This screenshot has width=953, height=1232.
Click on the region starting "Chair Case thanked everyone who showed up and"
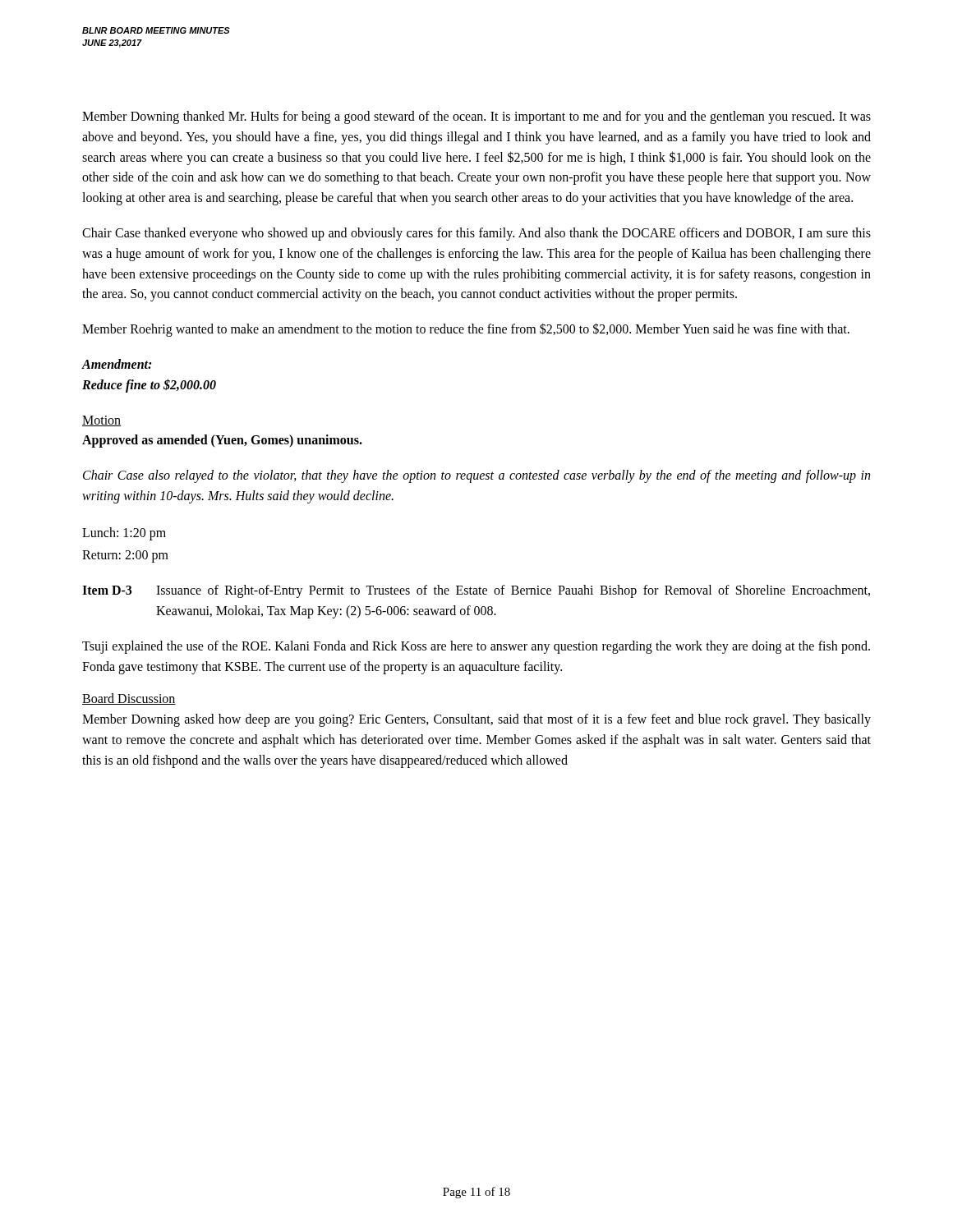[x=476, y=263]
